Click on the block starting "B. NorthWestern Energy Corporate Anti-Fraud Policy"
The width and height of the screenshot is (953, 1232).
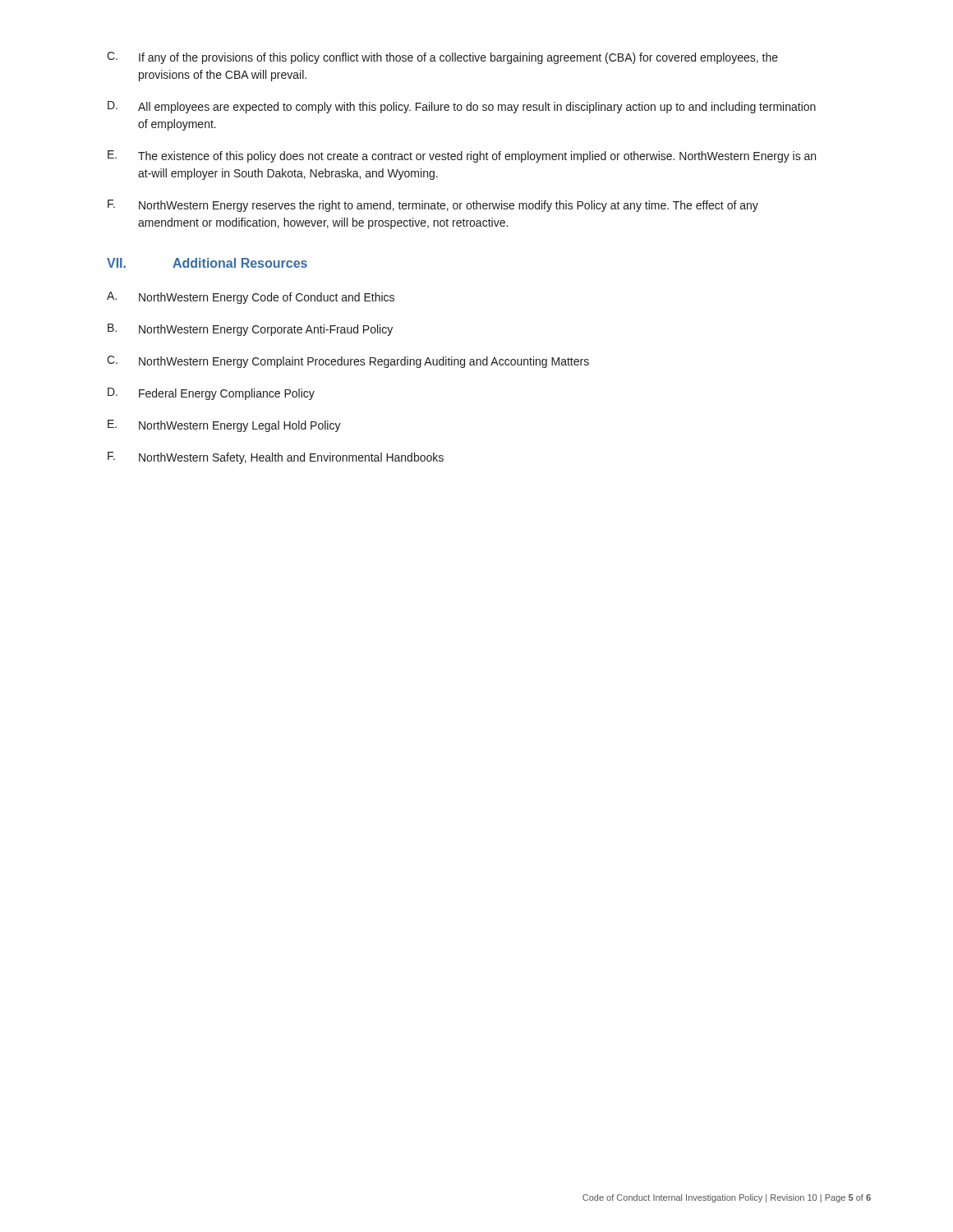point(250,330)
